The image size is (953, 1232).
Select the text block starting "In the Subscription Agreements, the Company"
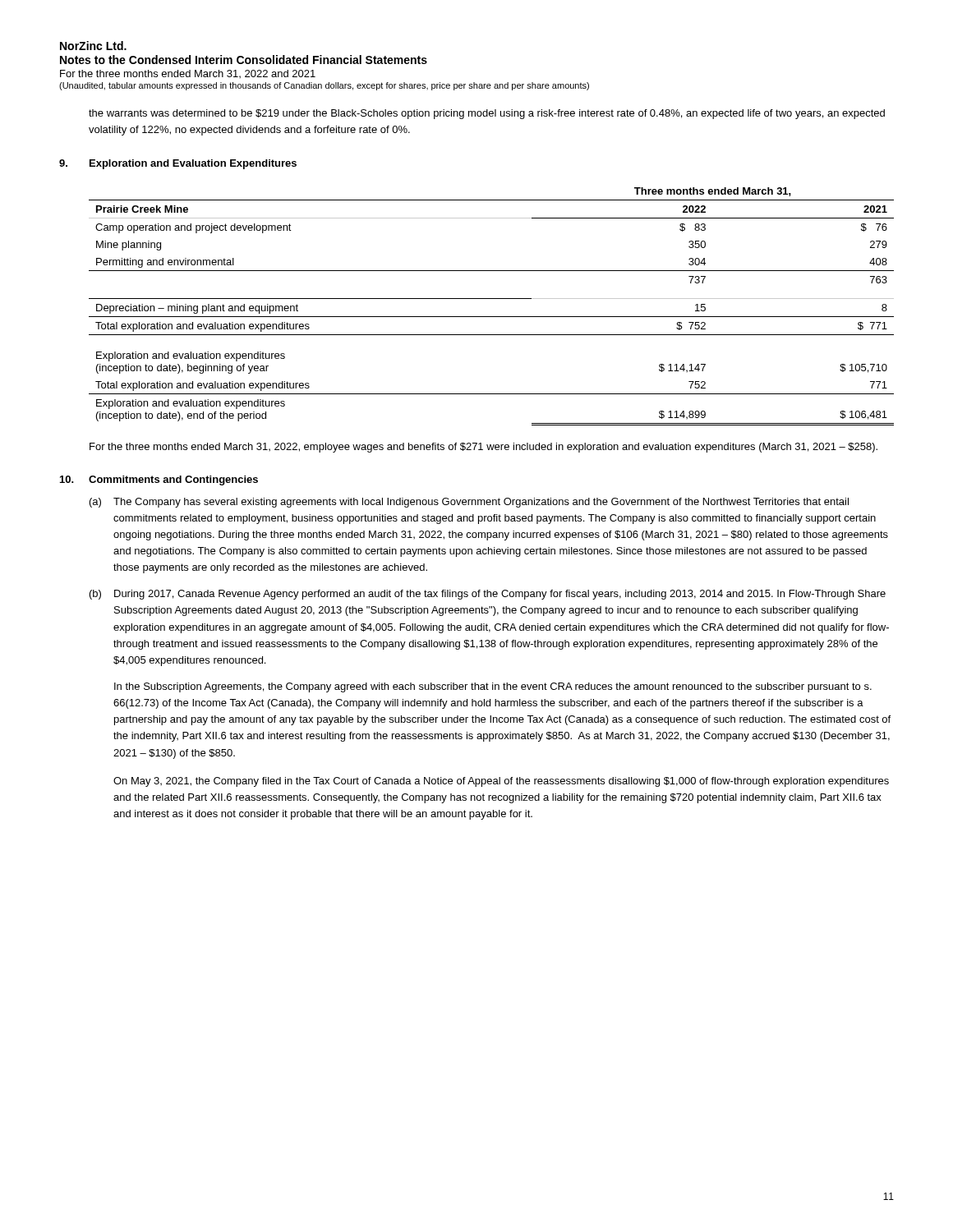pyautogui.click(x=502, y=719)
